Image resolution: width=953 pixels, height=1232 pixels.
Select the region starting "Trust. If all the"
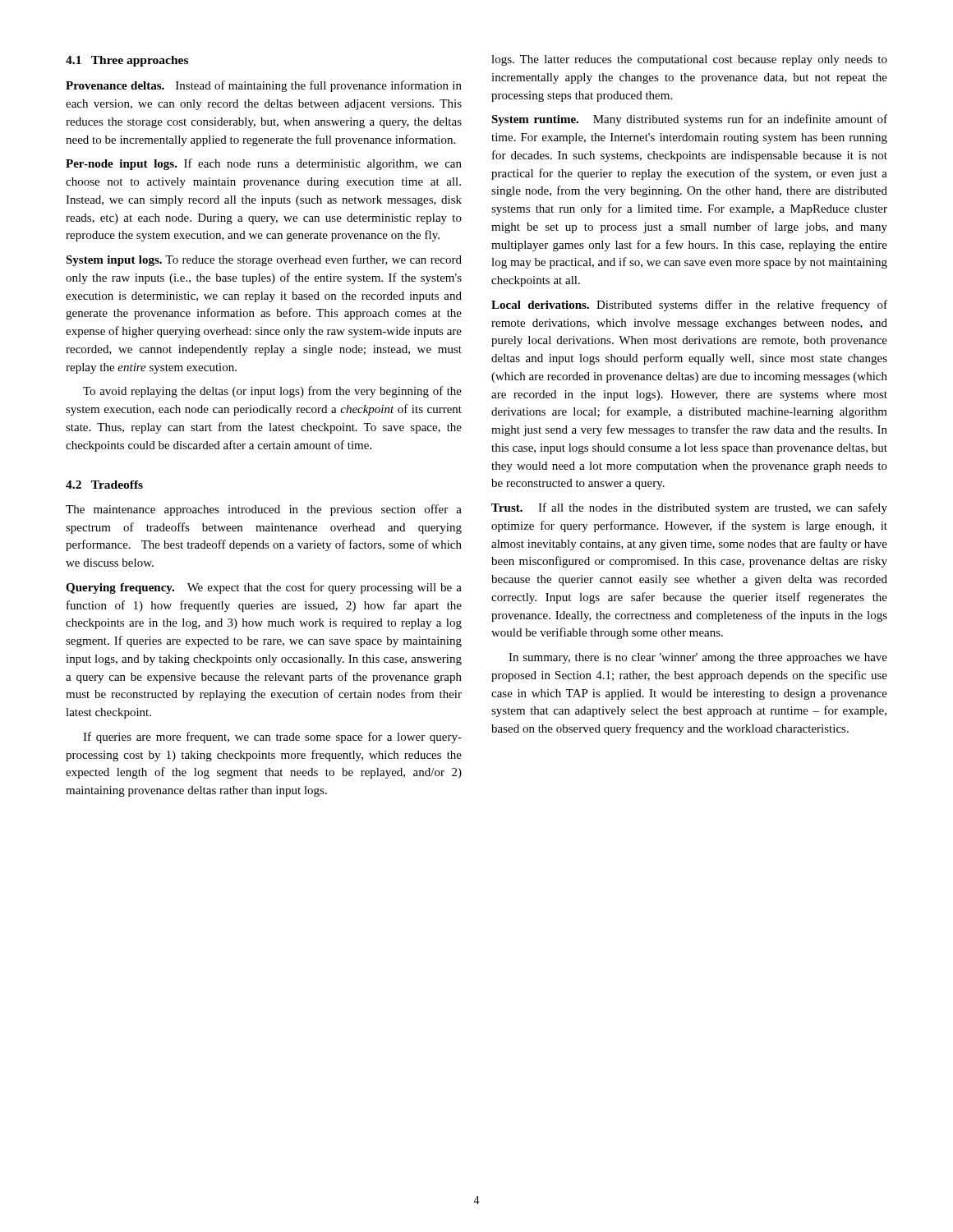(x=689, y=571)
